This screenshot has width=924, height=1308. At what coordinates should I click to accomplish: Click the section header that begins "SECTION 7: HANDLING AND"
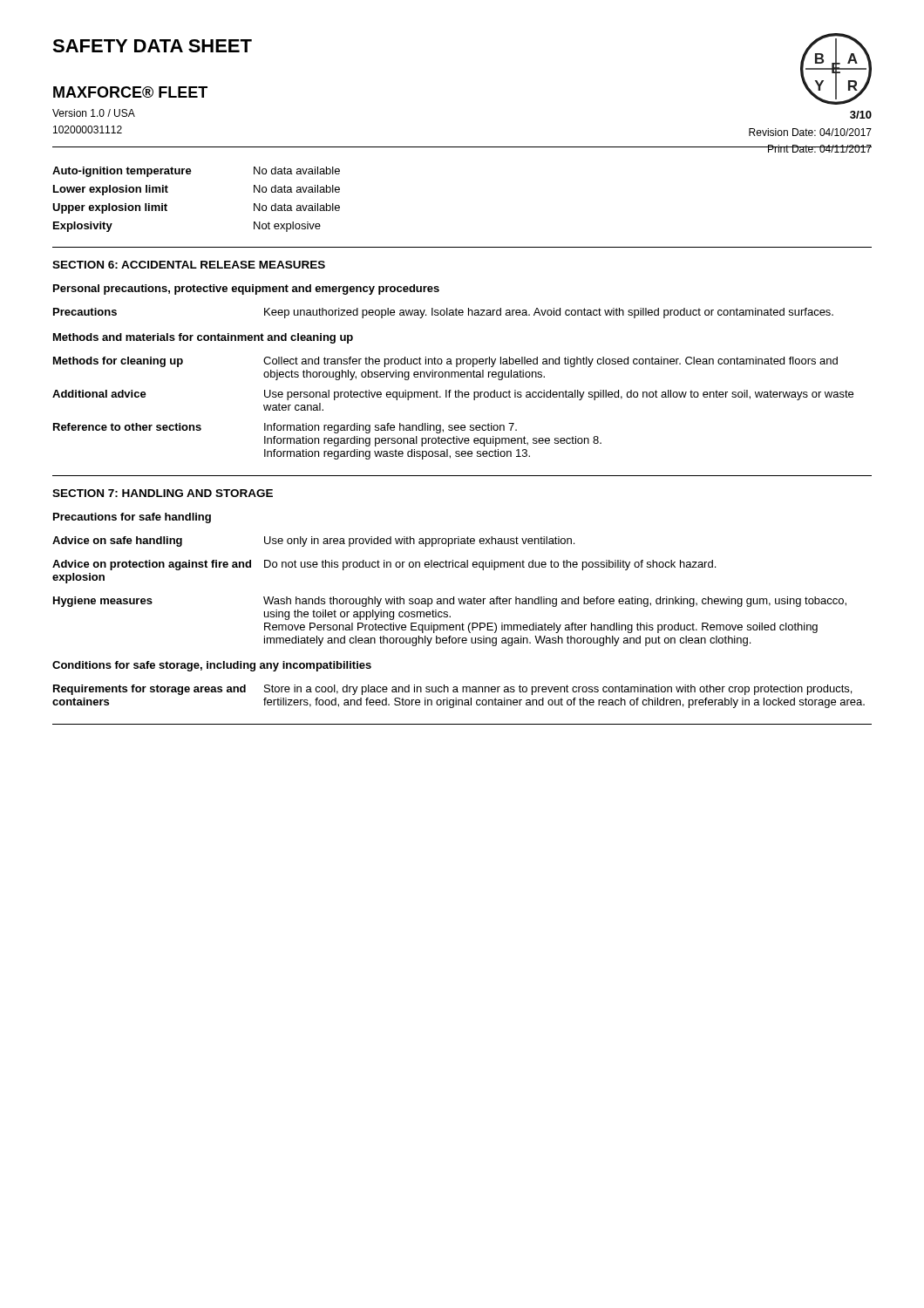163,493
